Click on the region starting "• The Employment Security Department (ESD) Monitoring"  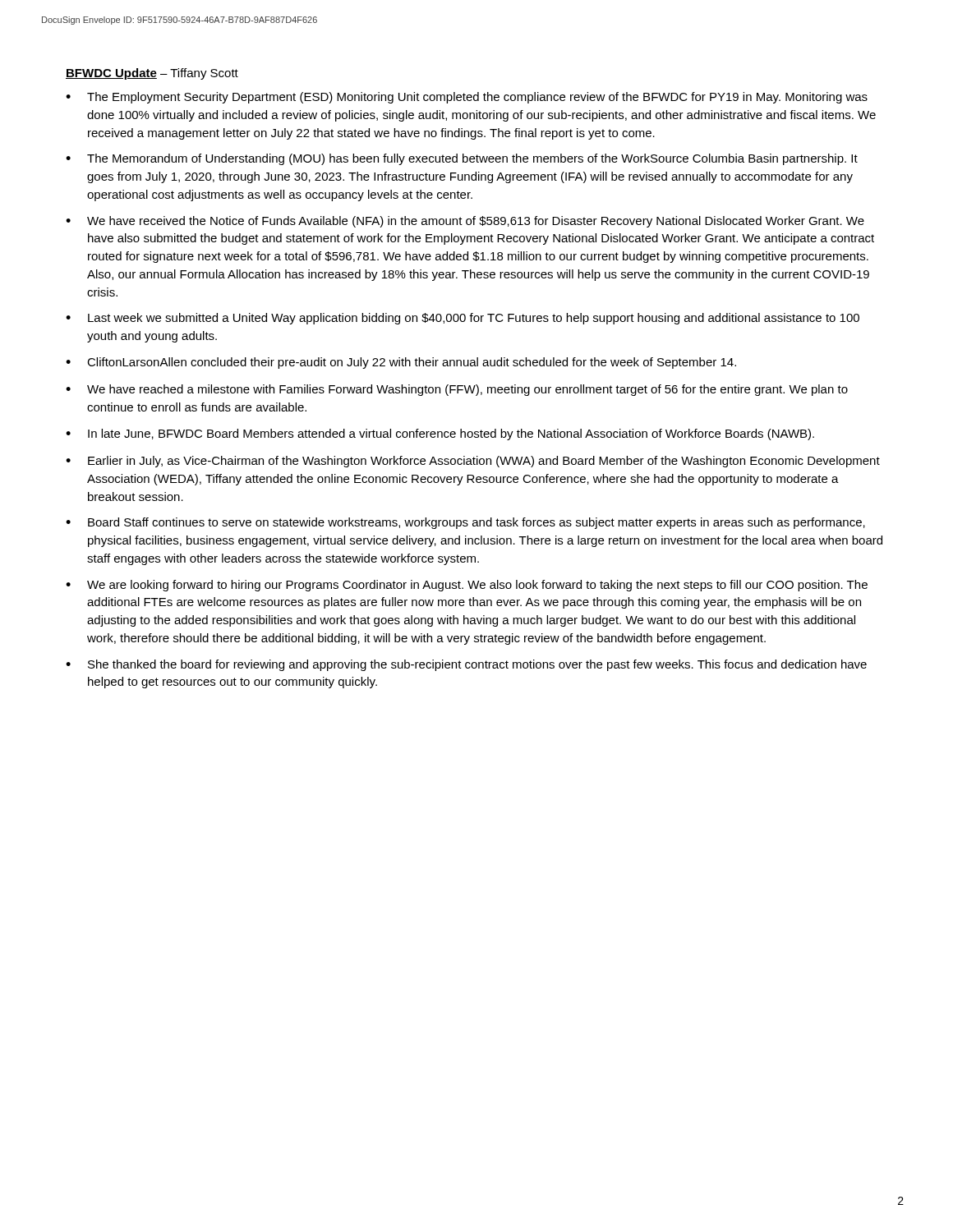tap(476, 115)
